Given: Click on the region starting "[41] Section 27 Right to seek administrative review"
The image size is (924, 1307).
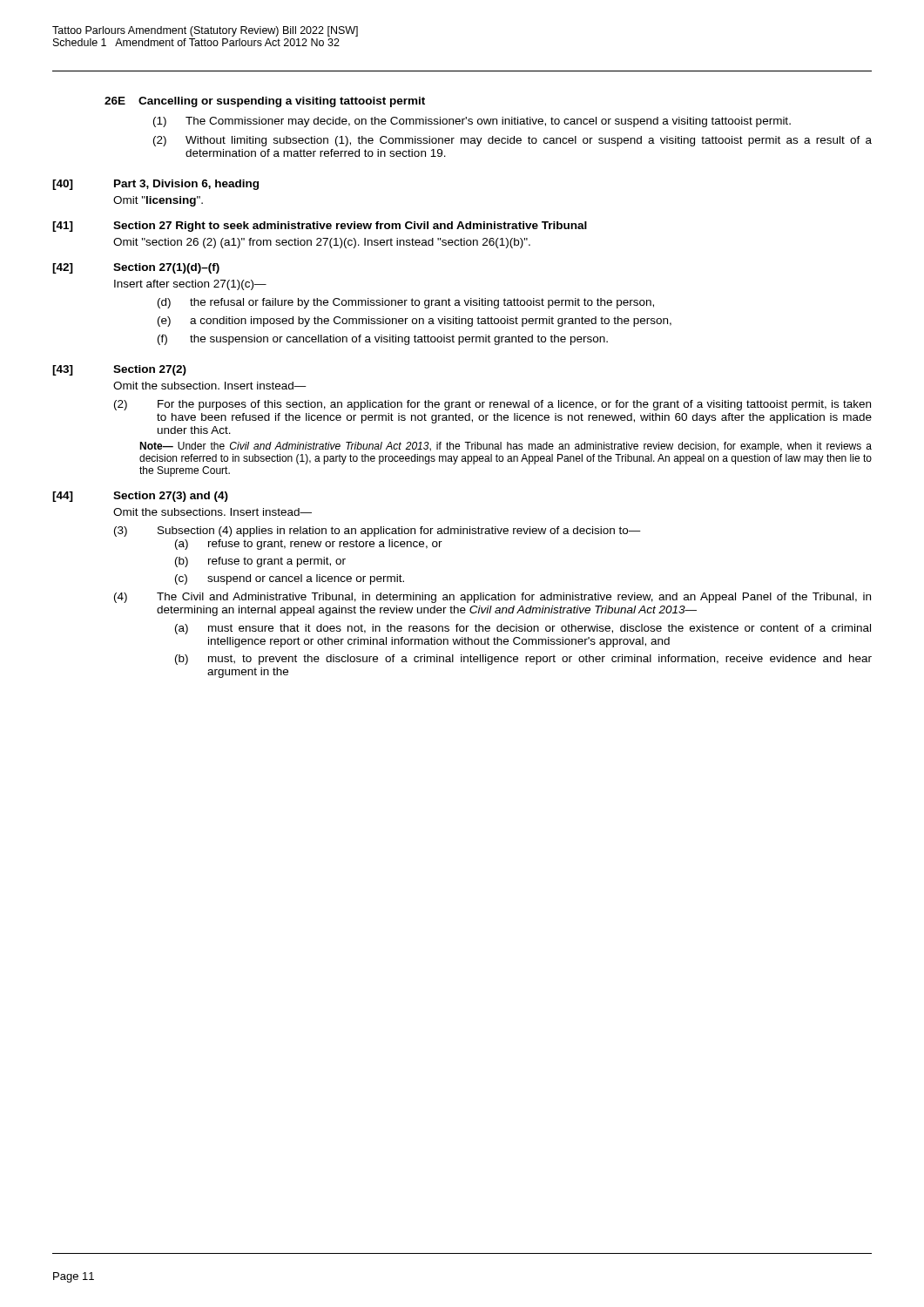Looking at the screenshot, I should tap(462, 233).
